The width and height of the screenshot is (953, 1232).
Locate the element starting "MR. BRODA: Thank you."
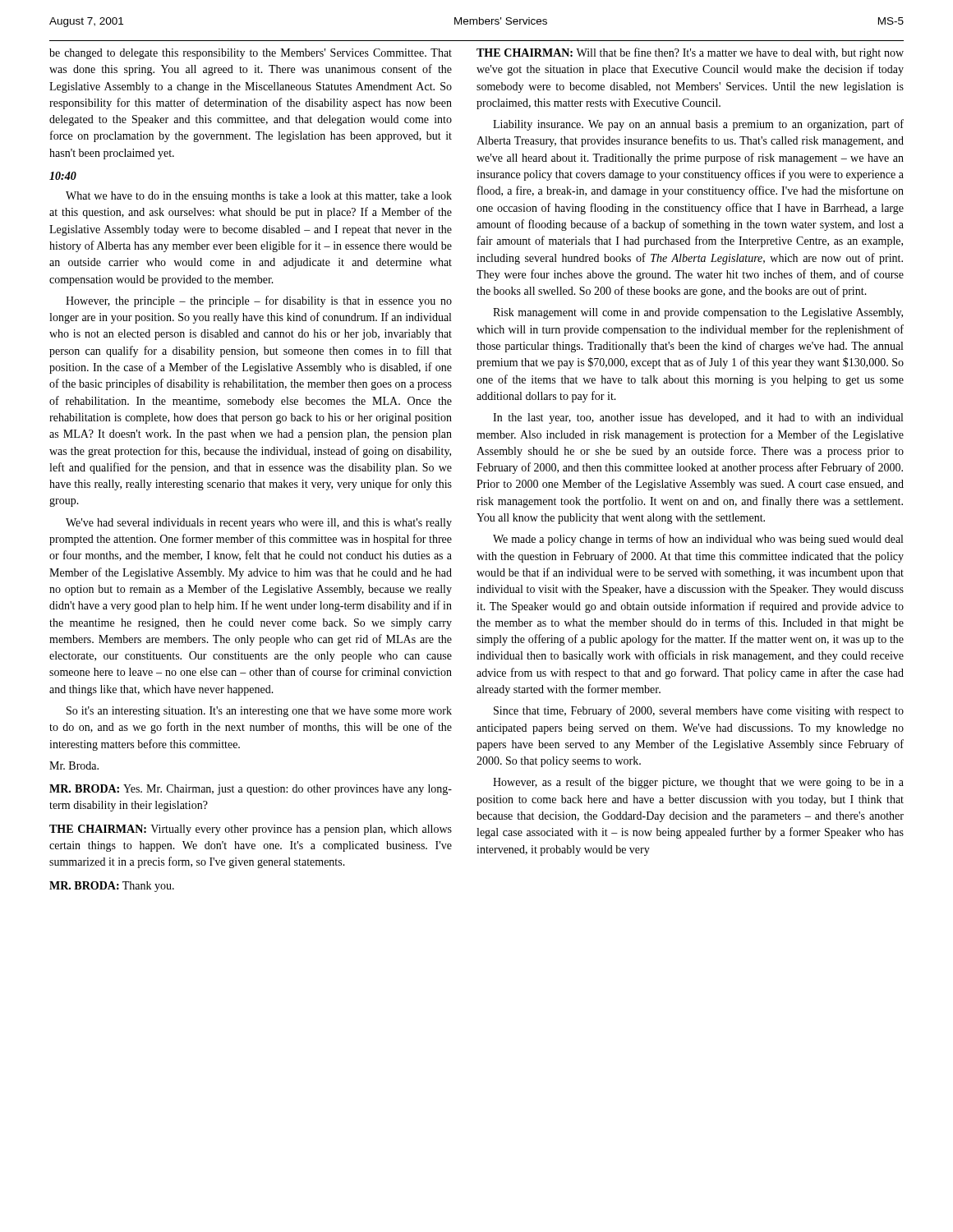(x=112, y=886)
